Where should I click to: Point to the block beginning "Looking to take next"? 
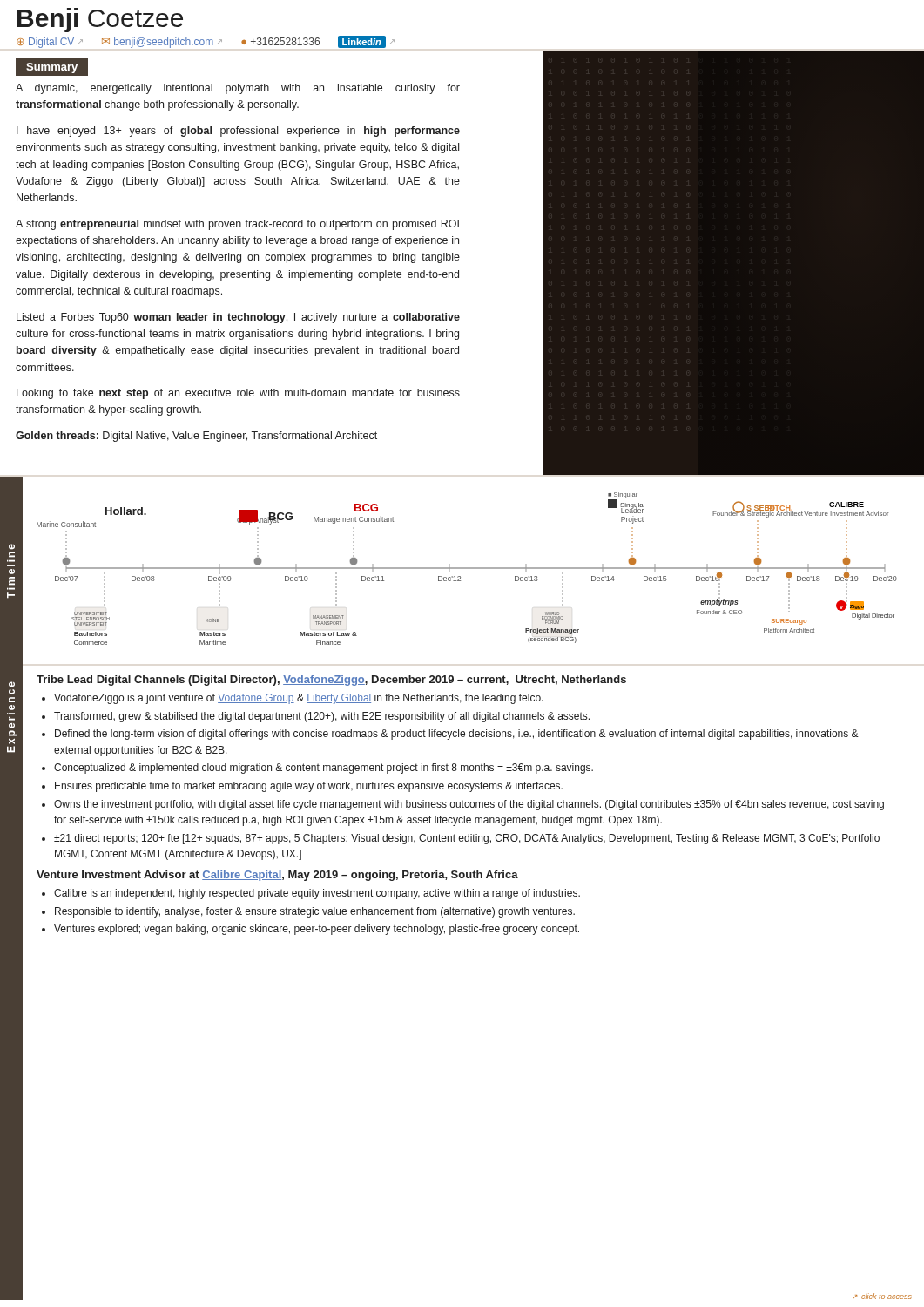(238, 401)
